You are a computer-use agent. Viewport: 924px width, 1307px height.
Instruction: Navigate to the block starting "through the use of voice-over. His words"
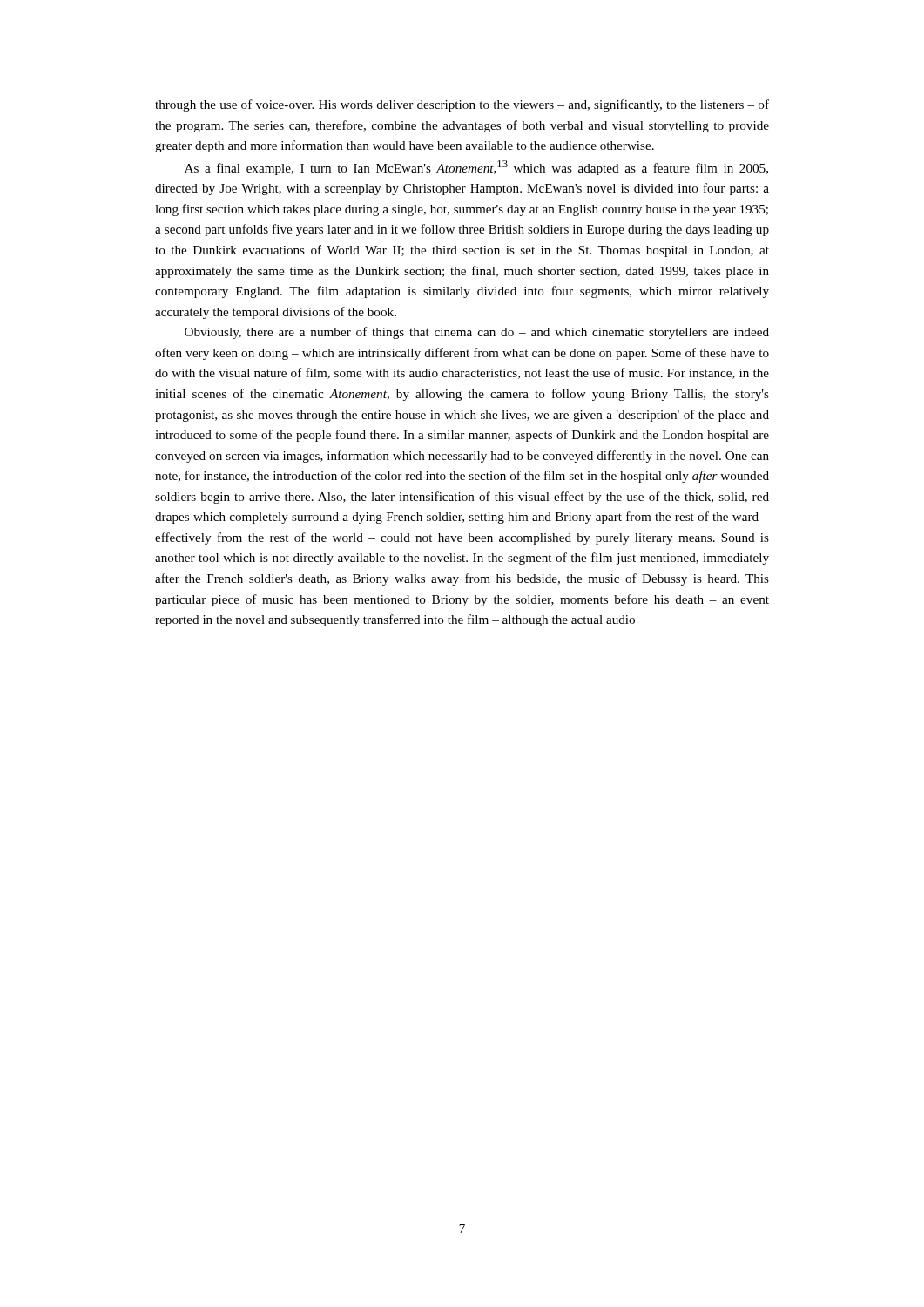462,125
